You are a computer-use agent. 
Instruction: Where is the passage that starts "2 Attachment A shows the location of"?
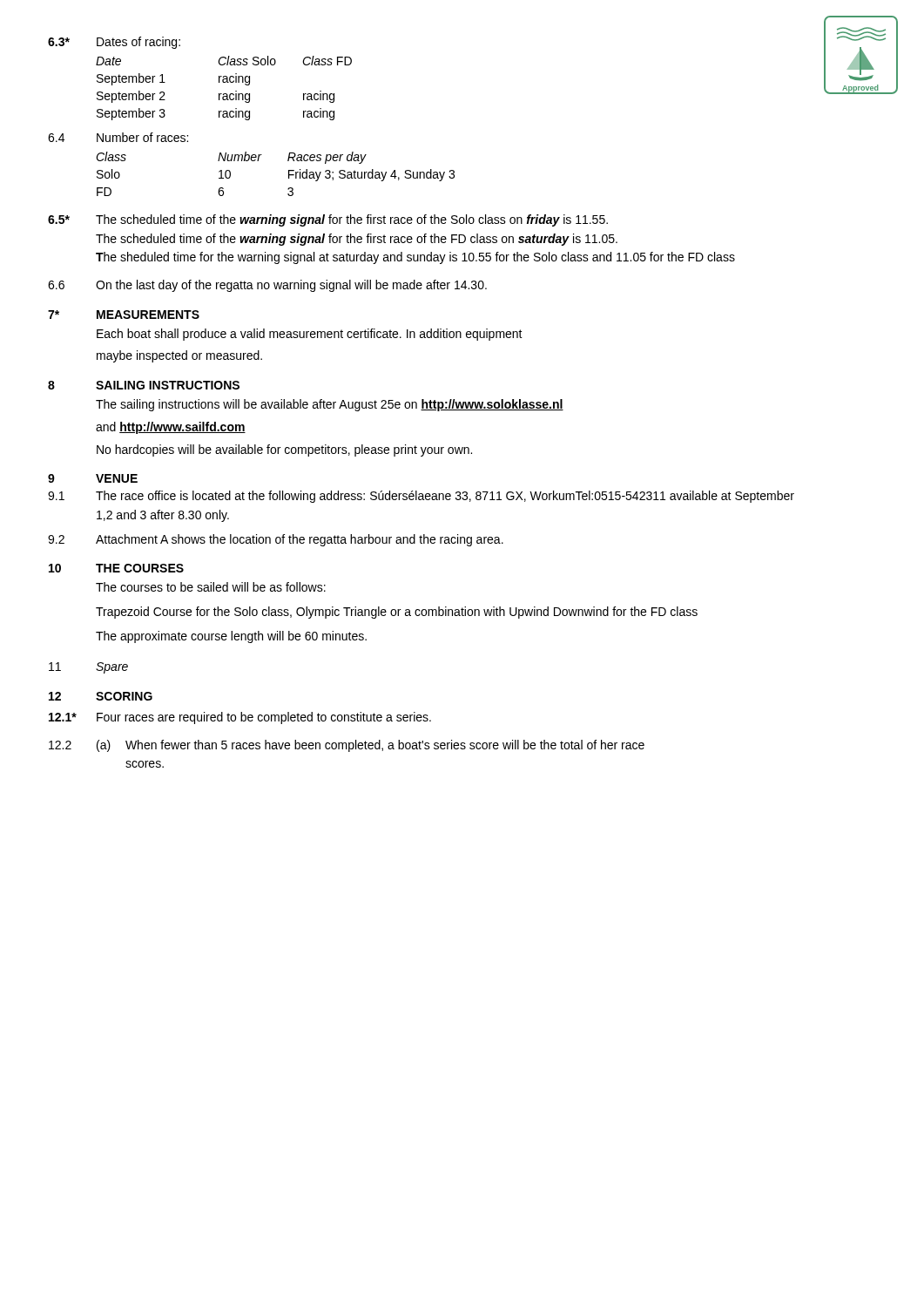[x=276, y=540]
